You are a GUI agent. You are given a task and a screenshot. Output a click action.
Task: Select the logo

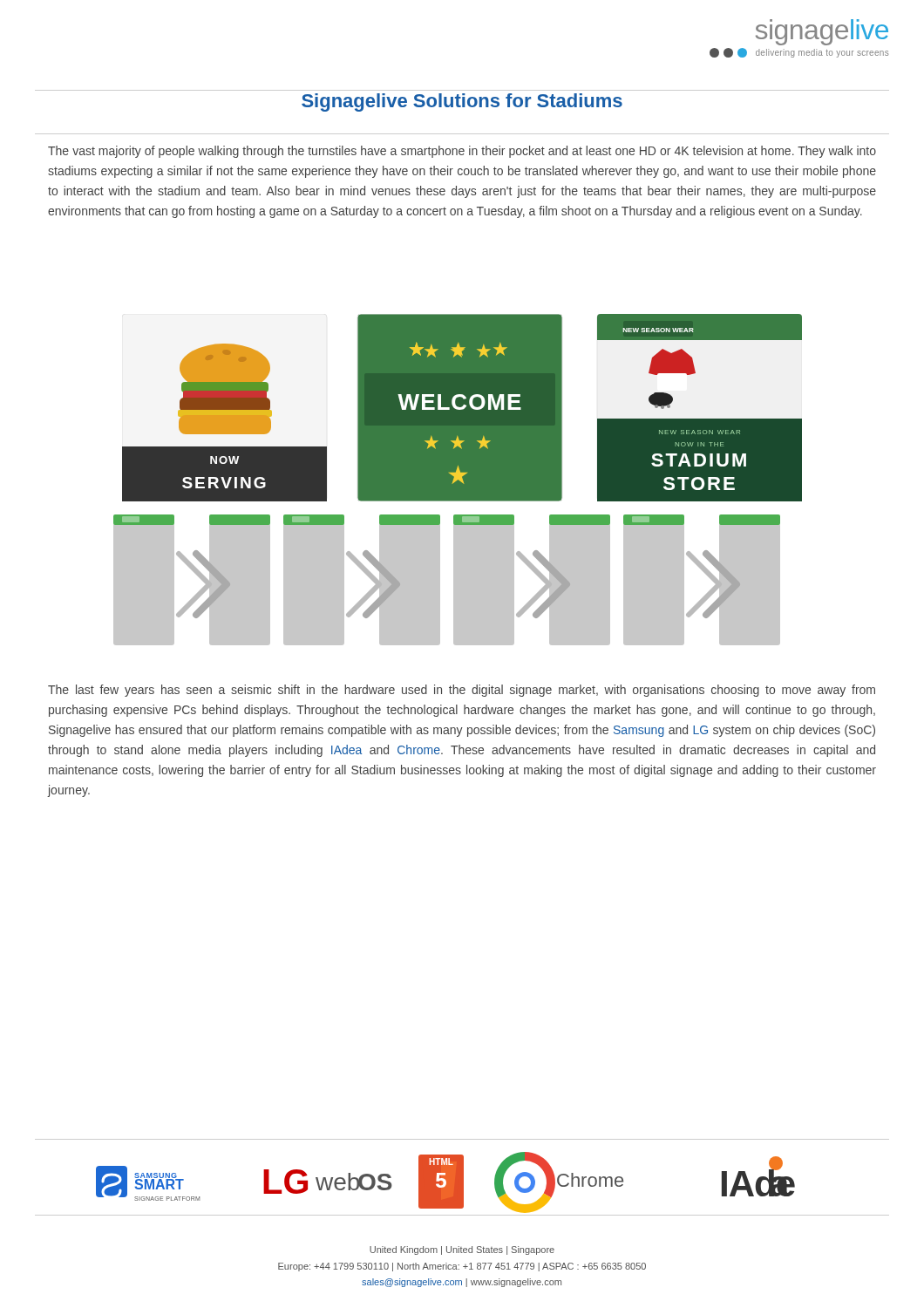click(462, 1182)
